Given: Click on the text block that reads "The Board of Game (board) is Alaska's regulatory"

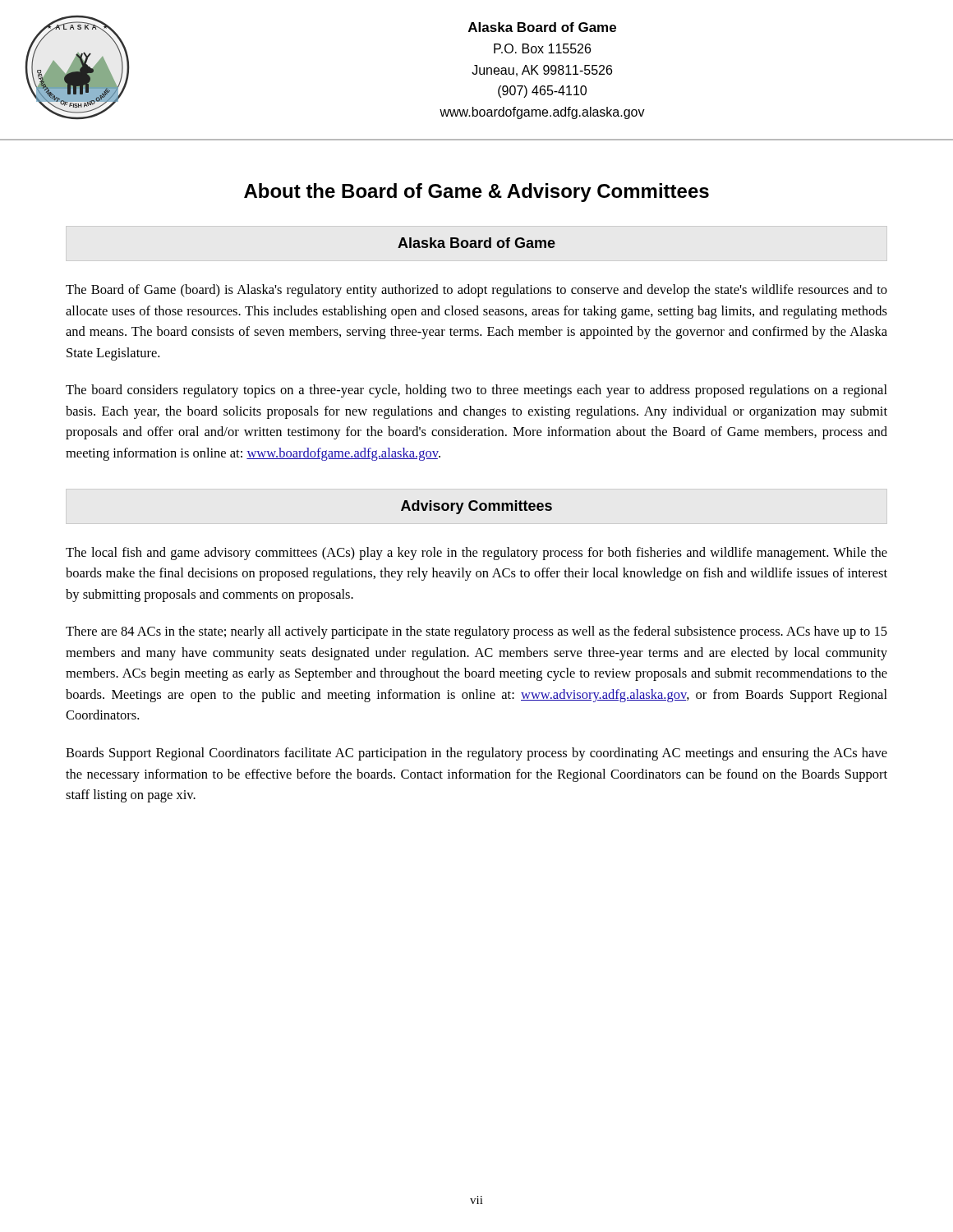Looking at the screenshot, I should 476,321.
